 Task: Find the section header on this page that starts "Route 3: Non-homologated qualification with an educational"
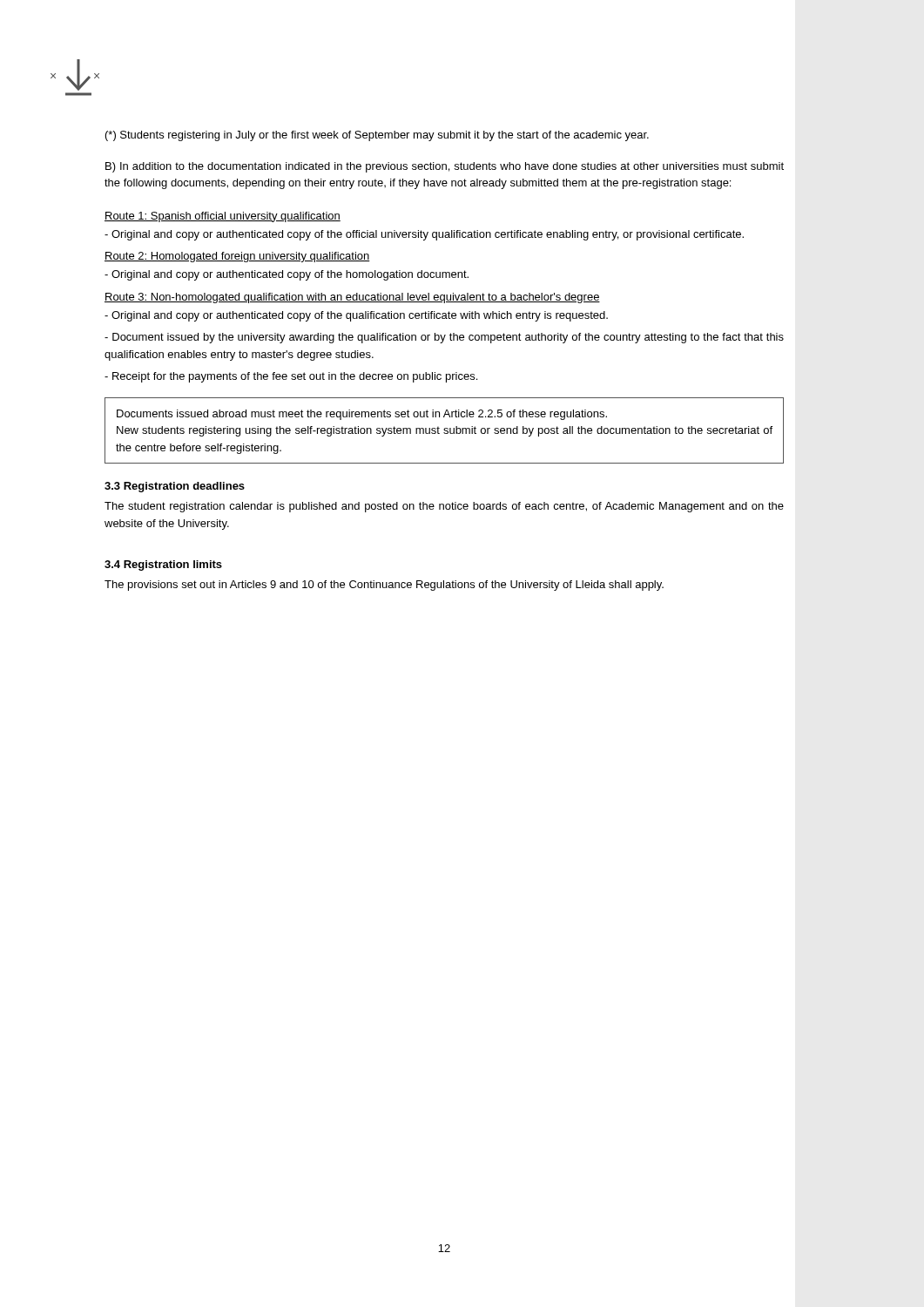[x=352, y=296]
